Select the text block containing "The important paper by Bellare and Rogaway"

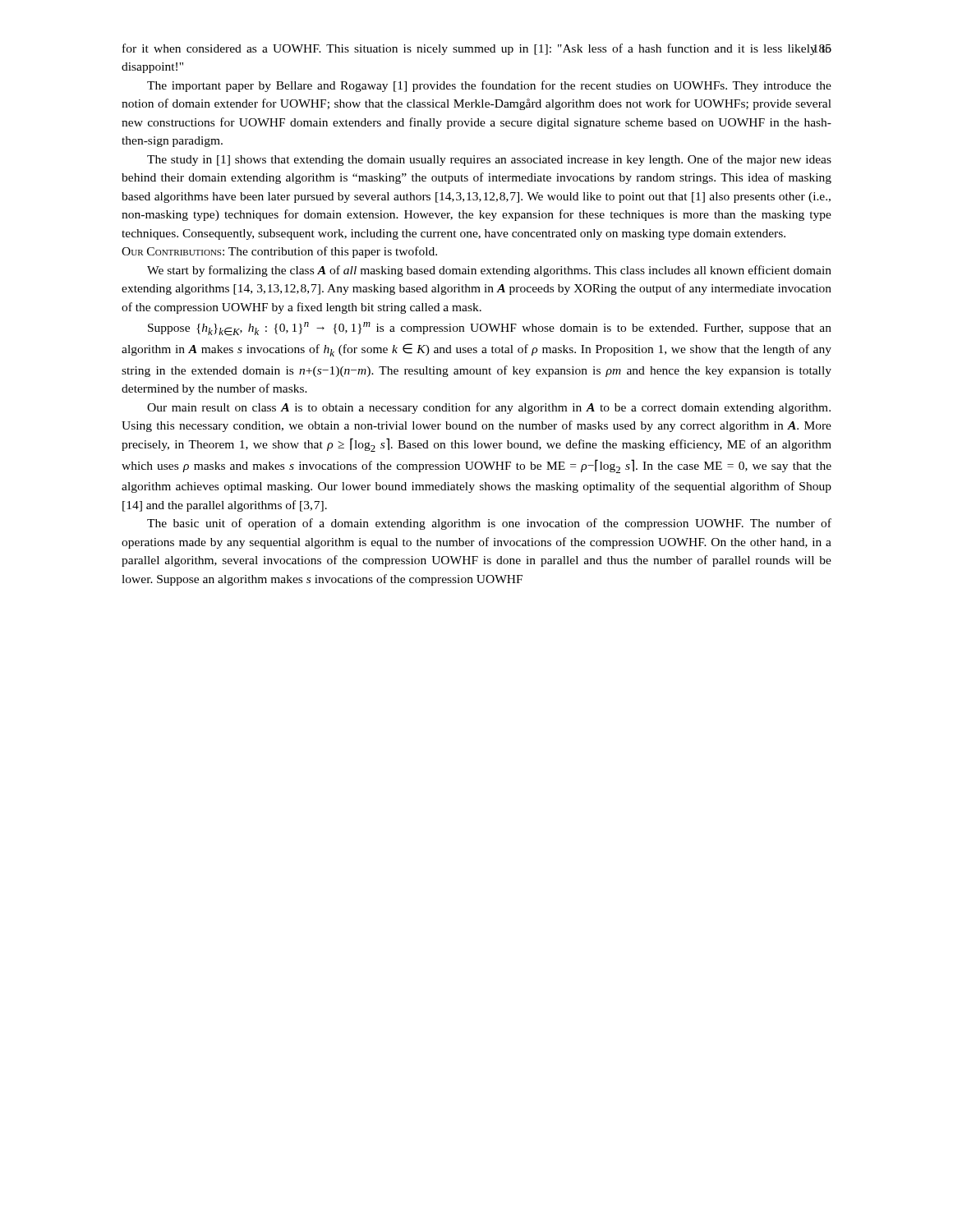pyautogui.click(x=476, y=113)
